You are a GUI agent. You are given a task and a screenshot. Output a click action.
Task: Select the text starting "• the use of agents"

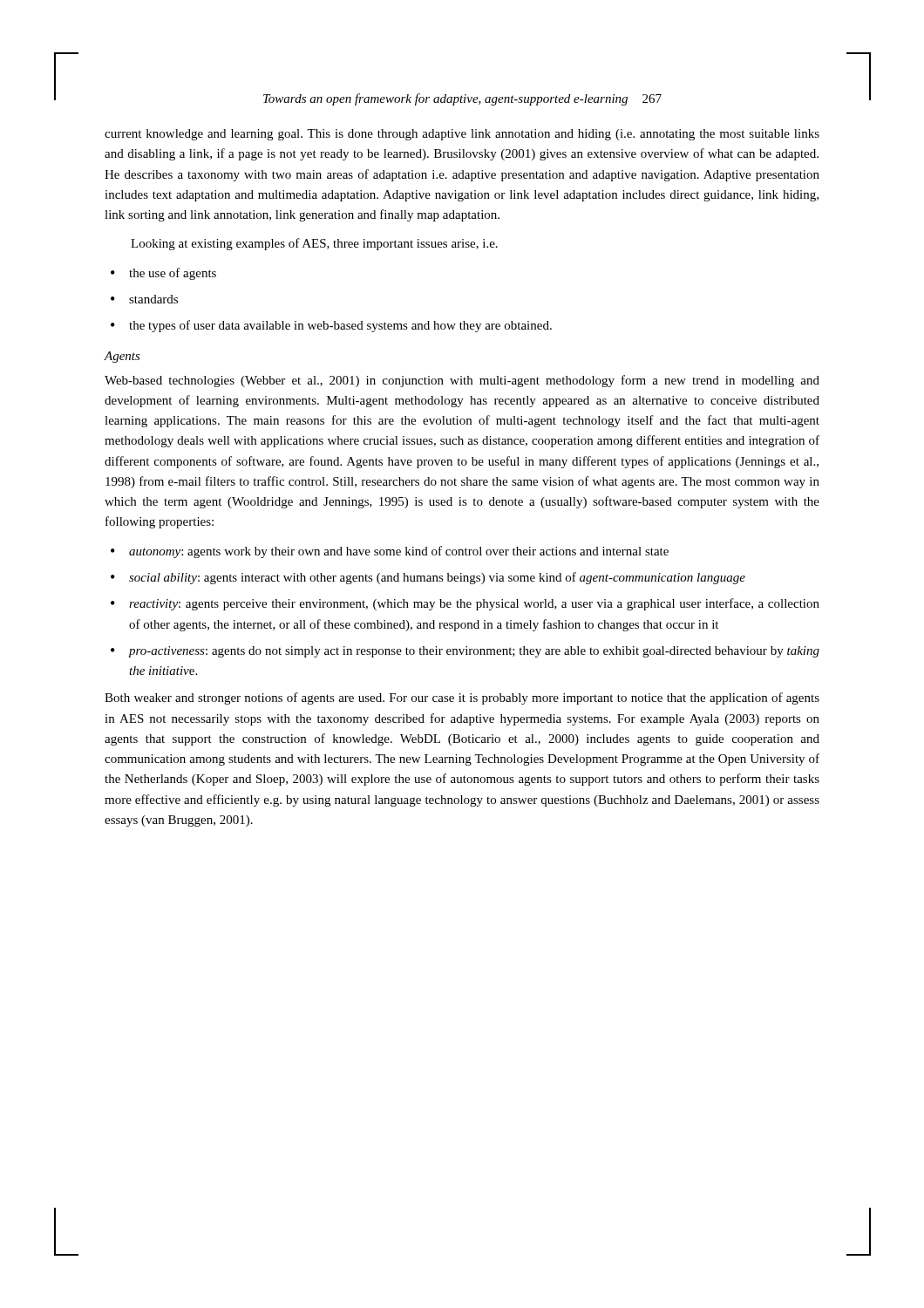(163, 274)
